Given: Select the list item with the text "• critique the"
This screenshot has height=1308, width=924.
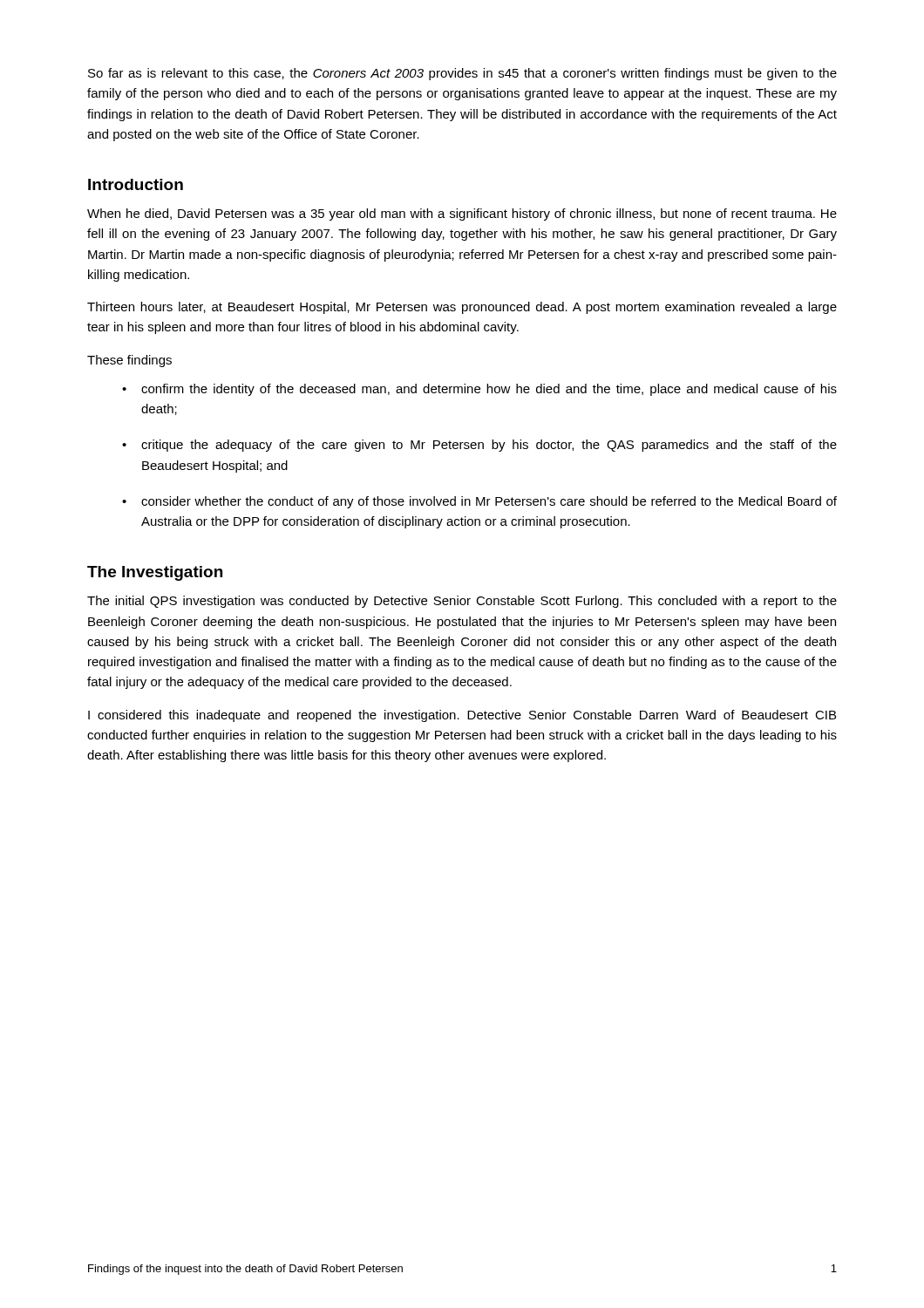Looking at the screenshot, I should coord(479,455).
